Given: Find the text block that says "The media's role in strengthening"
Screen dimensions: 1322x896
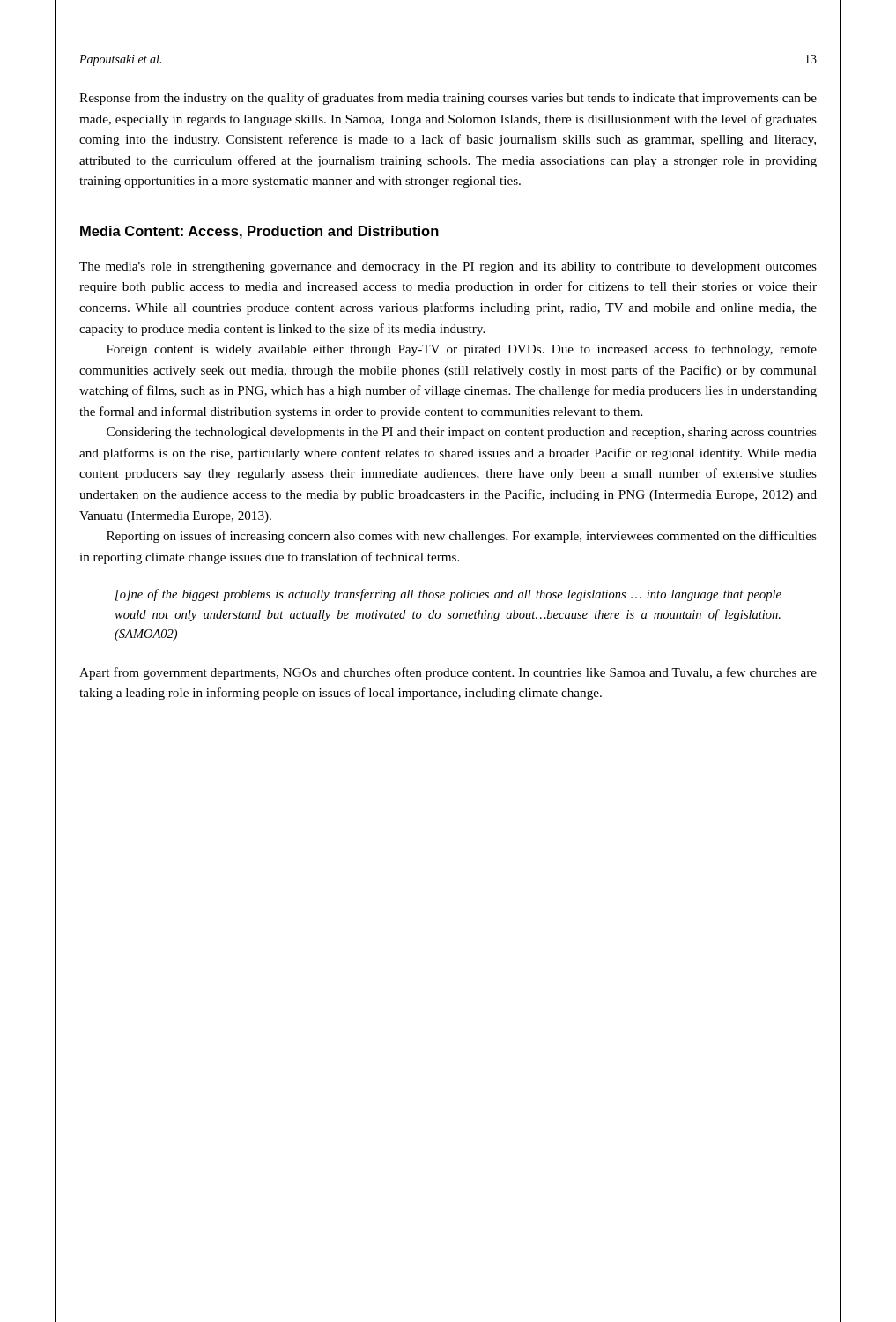Looking at the screenshot, I should coord(448,297).
